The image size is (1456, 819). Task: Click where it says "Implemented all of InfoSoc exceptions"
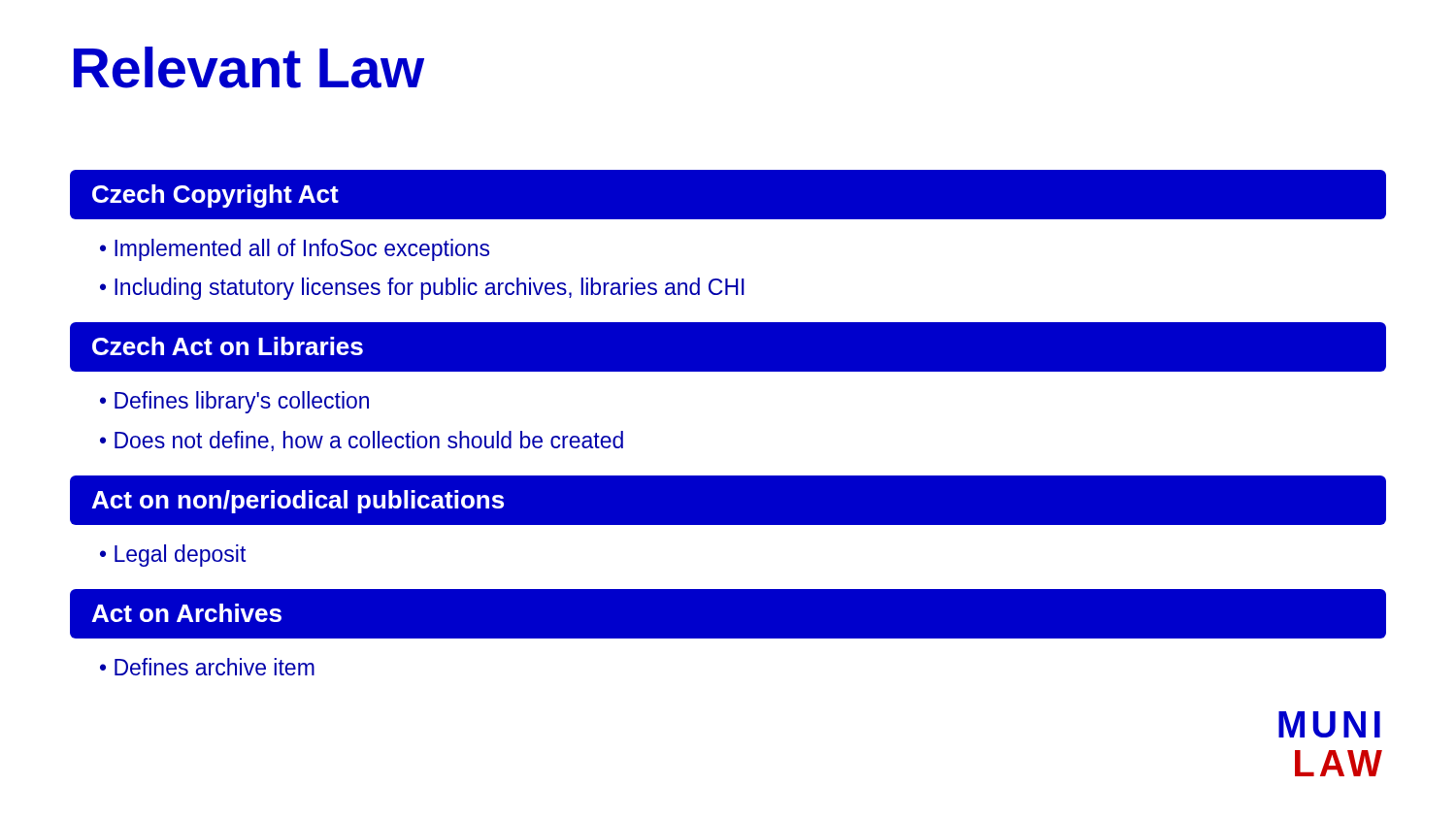(302, 248)
